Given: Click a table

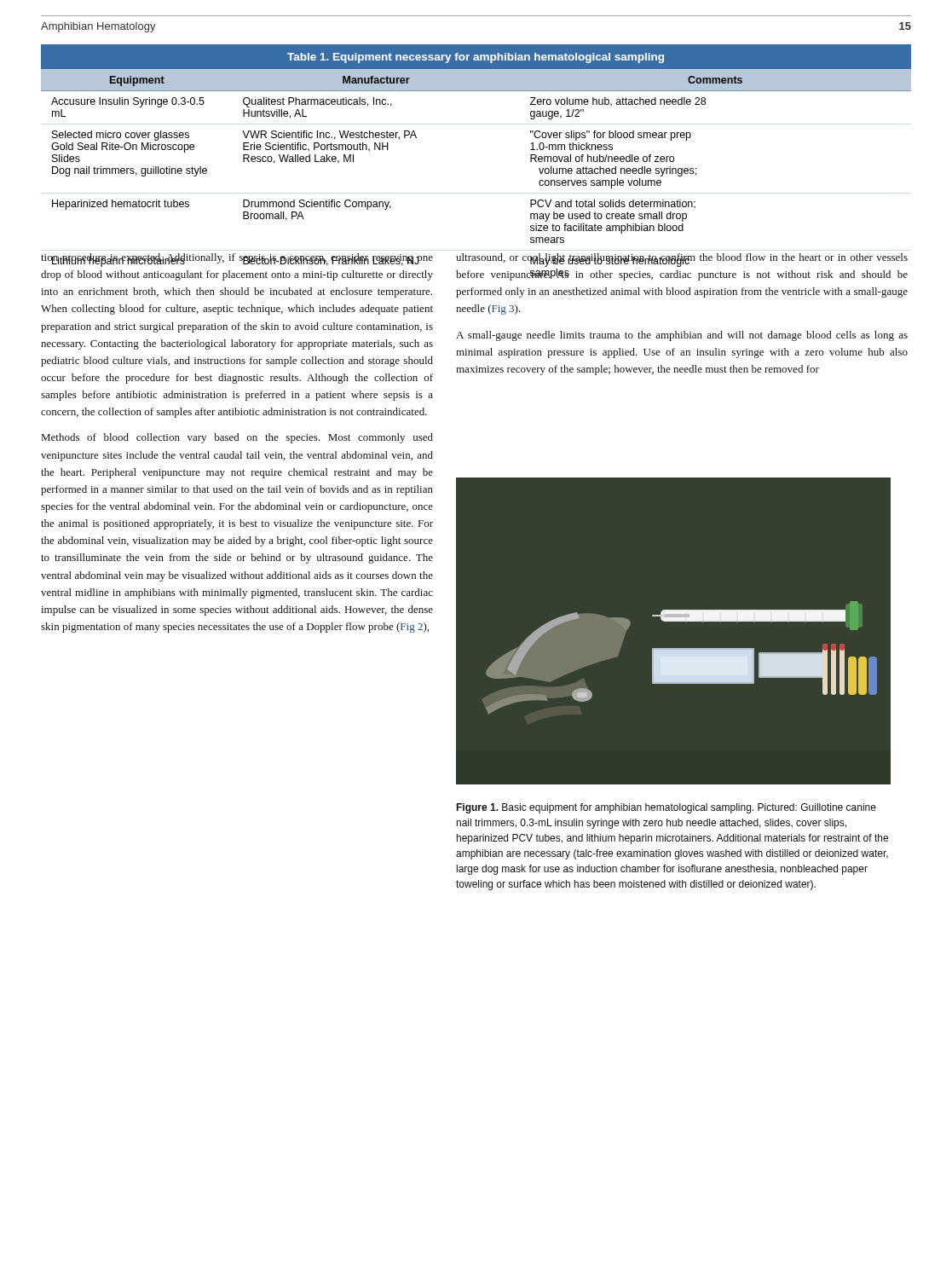Looking at the screenshot, I should [476, 164].
